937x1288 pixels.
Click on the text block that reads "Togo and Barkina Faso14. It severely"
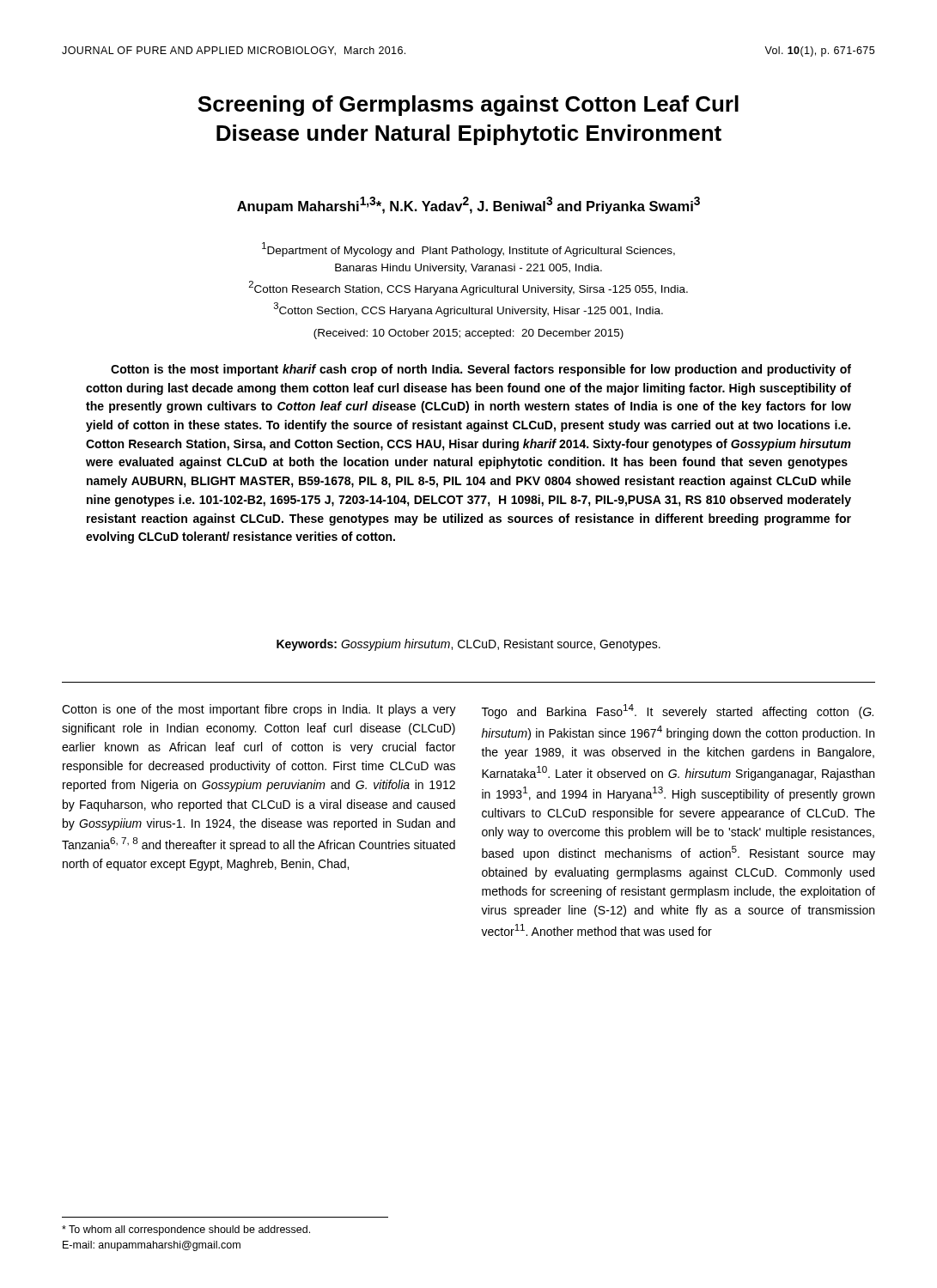[x=678, y=821]
